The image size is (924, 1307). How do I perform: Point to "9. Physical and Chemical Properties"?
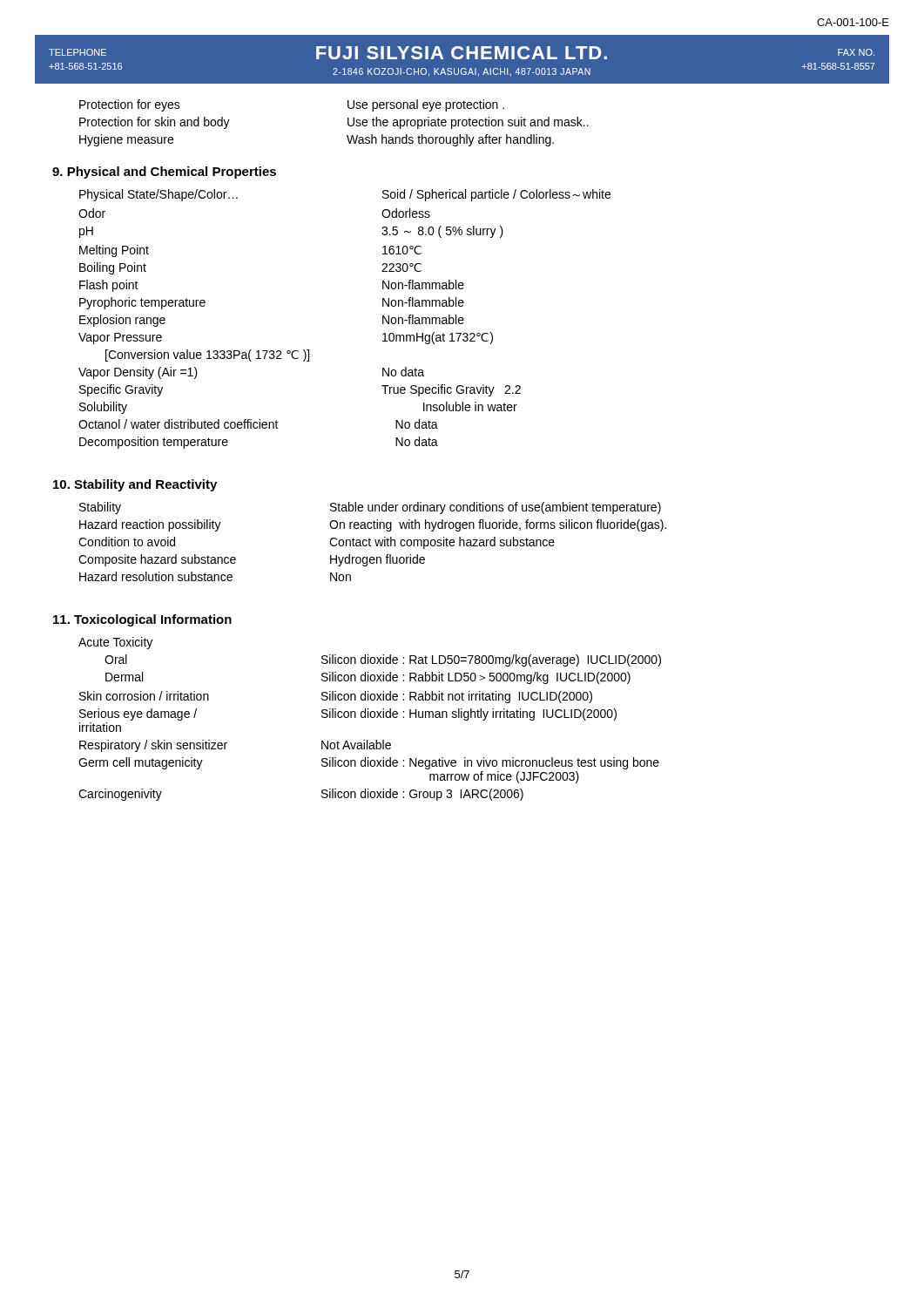point(164,171)
